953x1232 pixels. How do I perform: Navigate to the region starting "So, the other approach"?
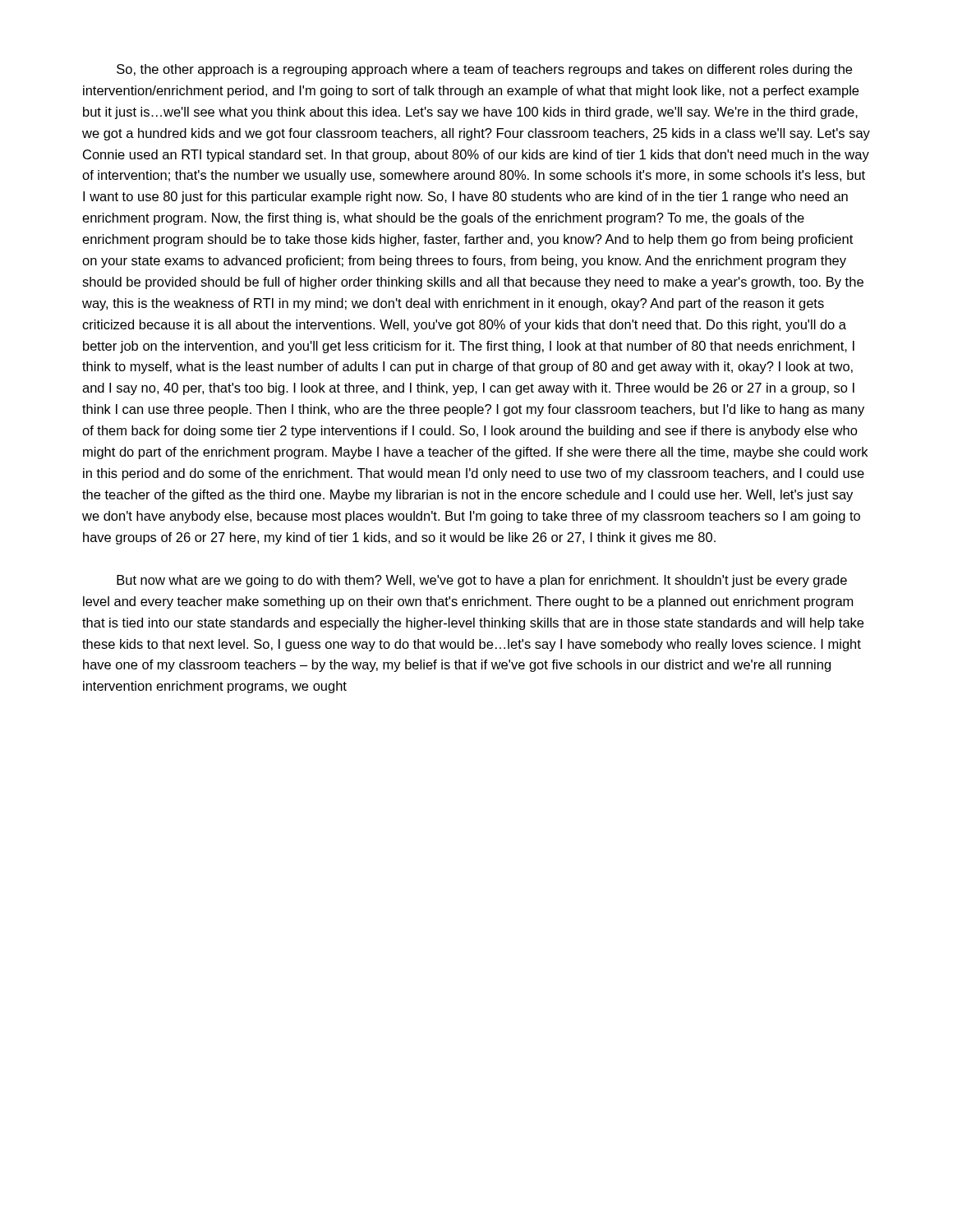click(x=476, y=303)
